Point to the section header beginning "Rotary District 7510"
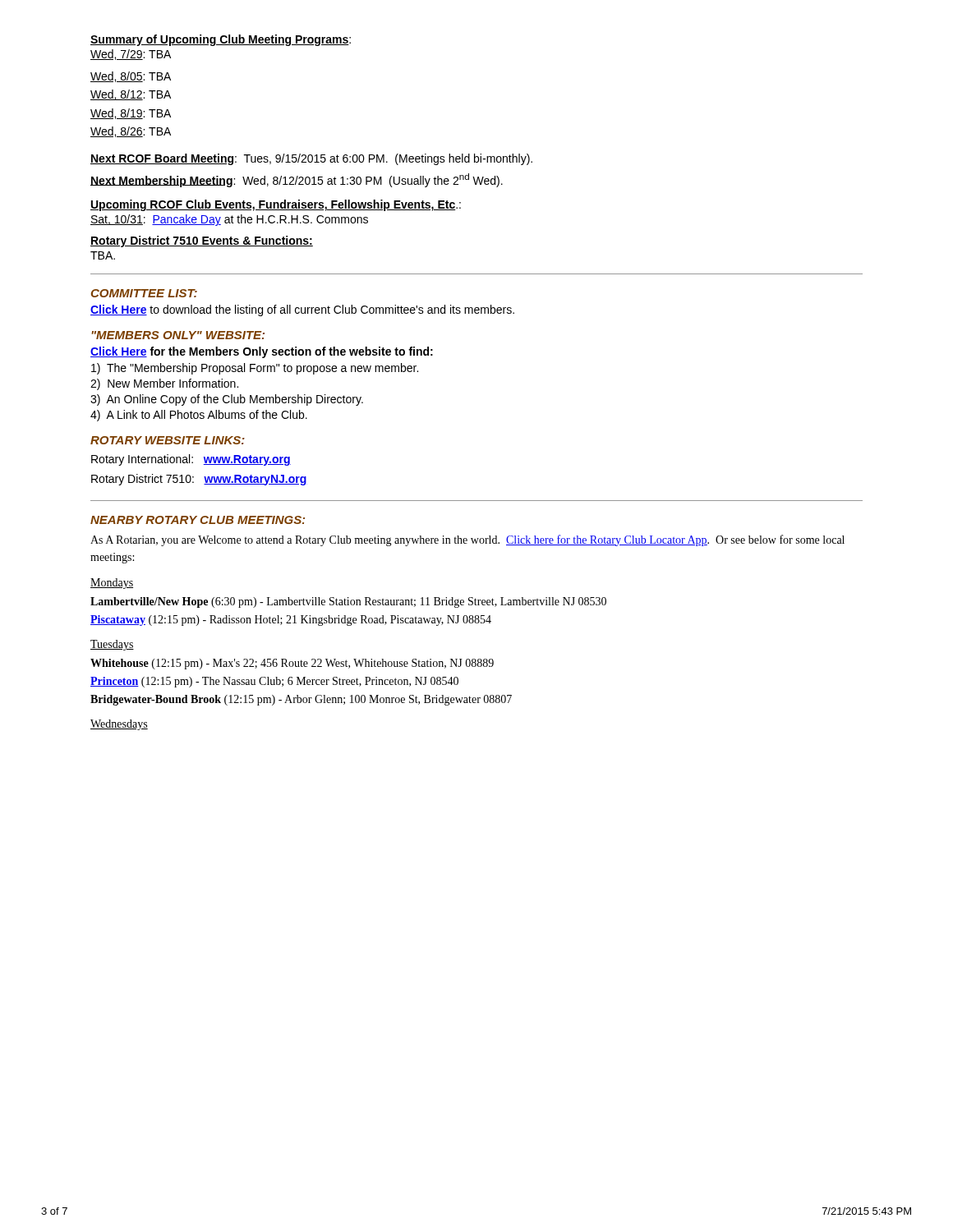 (x=202, y=241)
